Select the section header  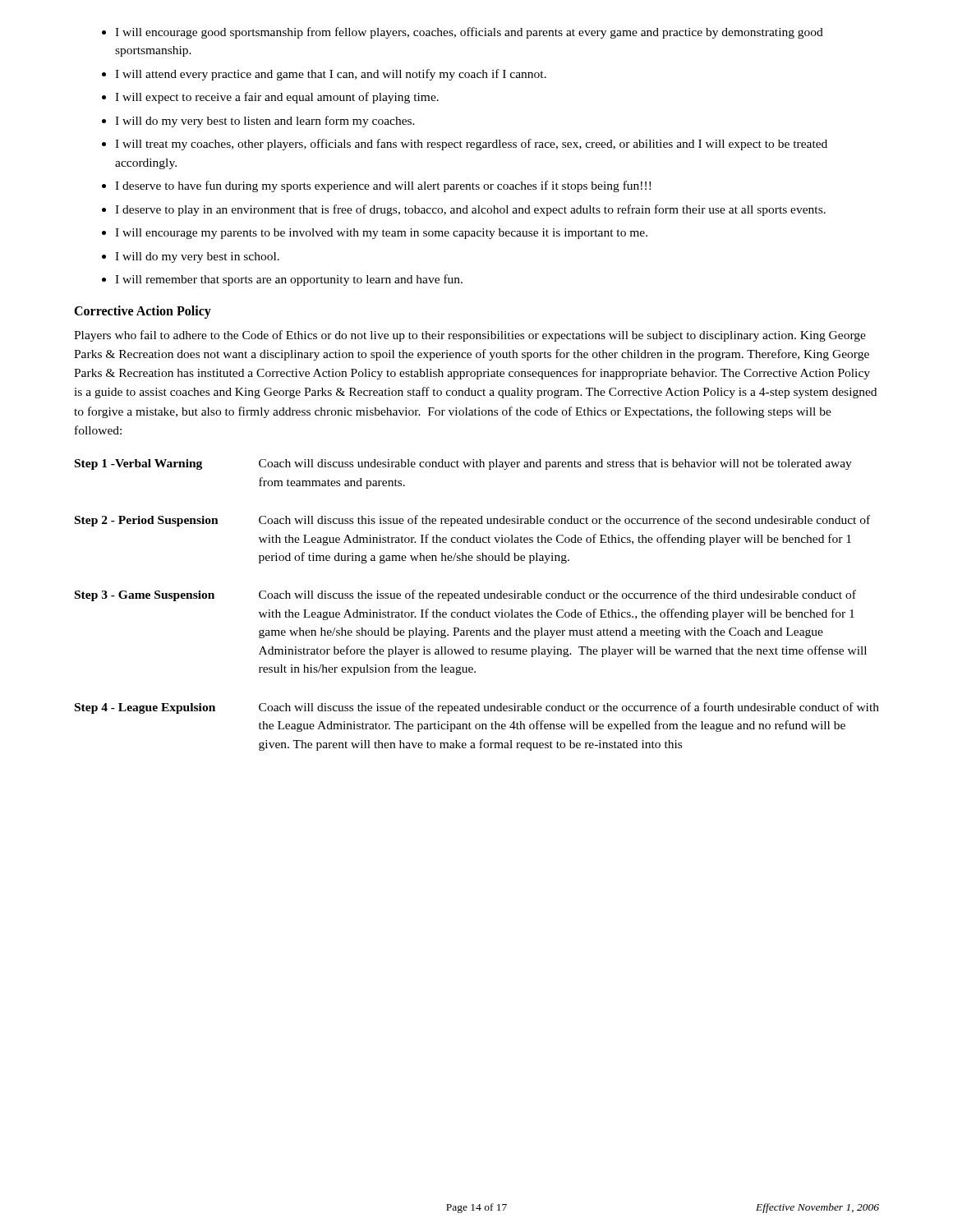pyautogui.click(x=142, y=311)
